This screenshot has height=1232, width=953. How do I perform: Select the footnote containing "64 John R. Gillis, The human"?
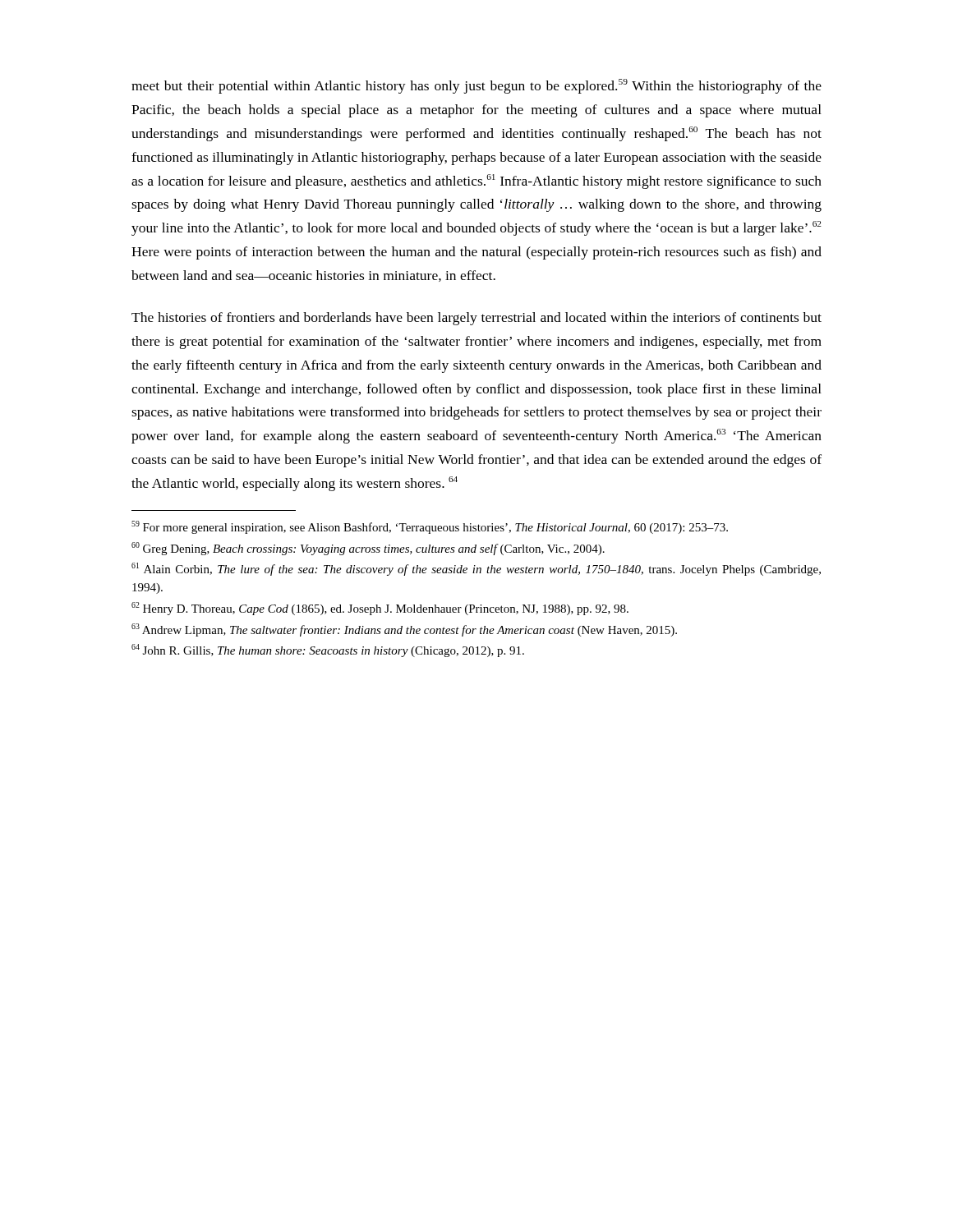click(x=328, y=650)
